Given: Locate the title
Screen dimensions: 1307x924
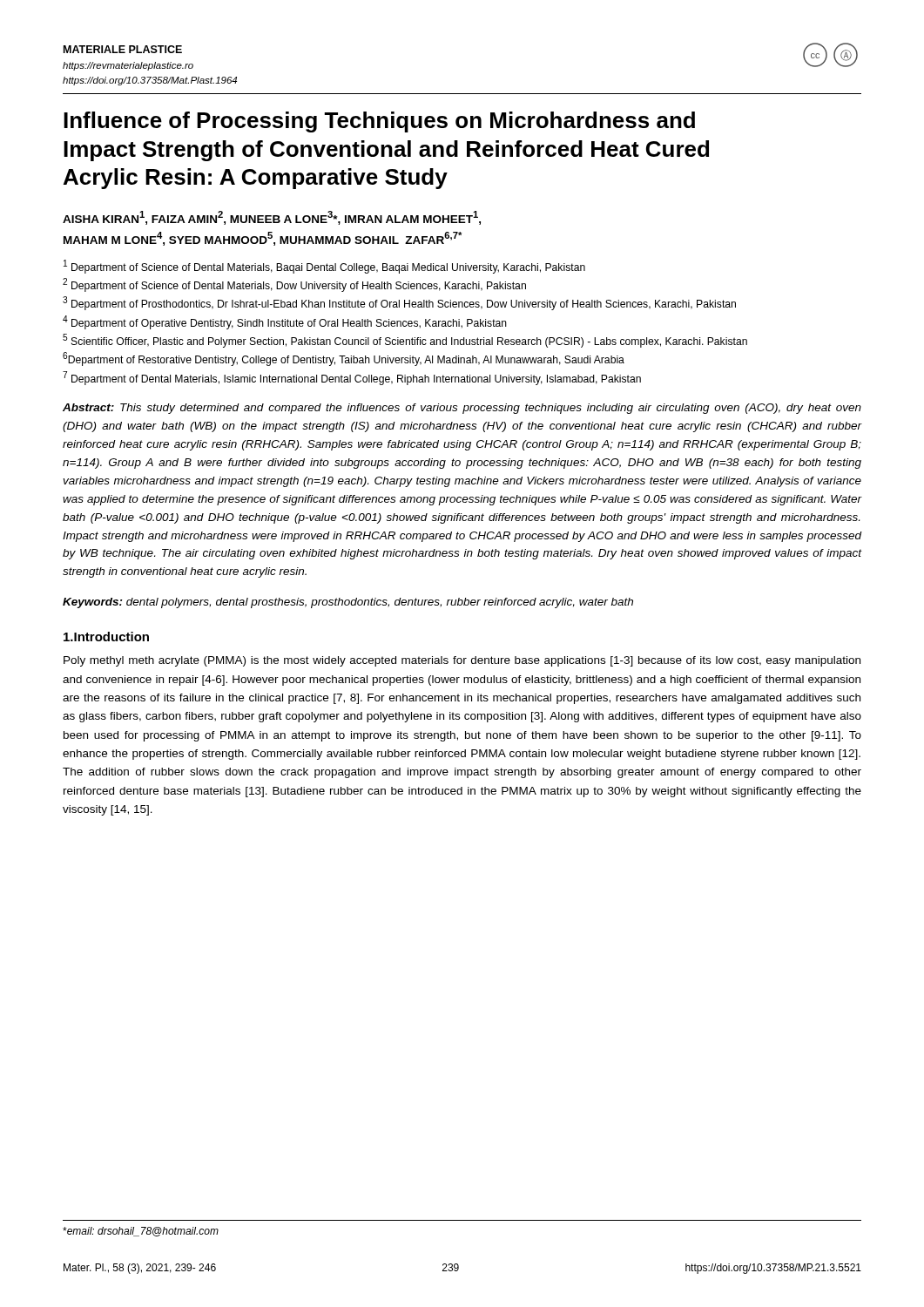Looking at the screenshot, I should pyautogui.click(x=387, y=149).
